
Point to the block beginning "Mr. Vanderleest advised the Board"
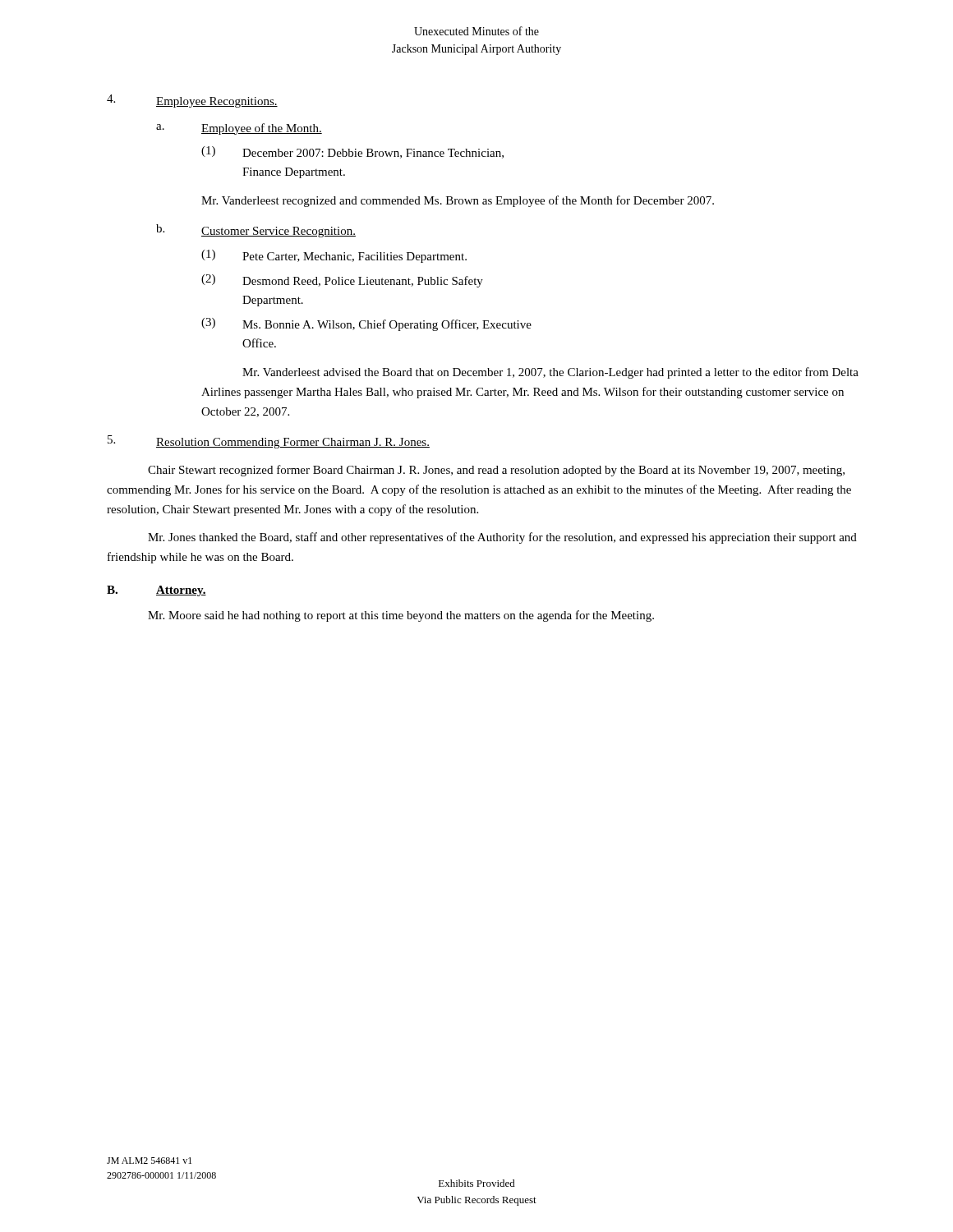click(x=530, y=392)
